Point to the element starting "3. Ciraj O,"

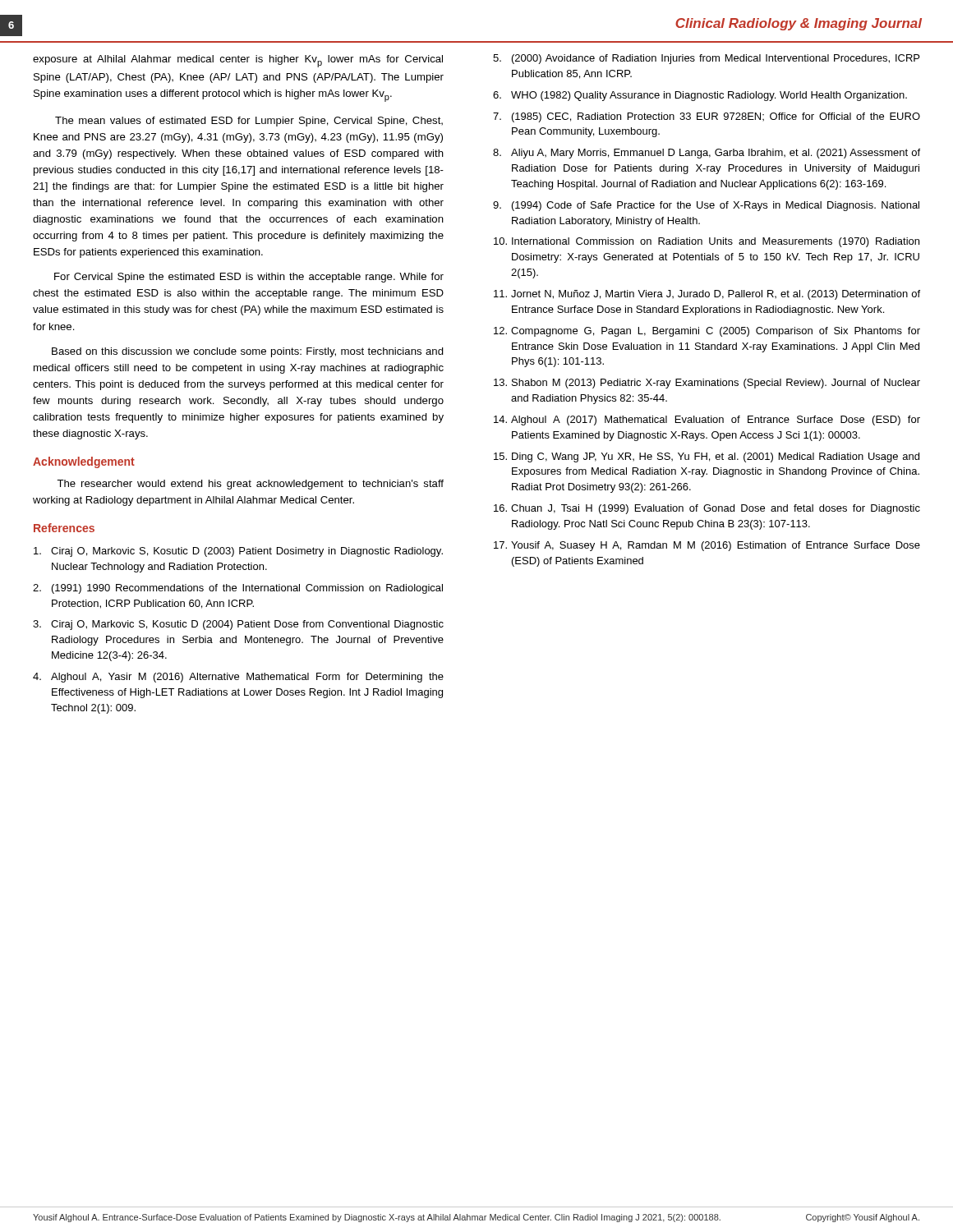coord(238,640)
